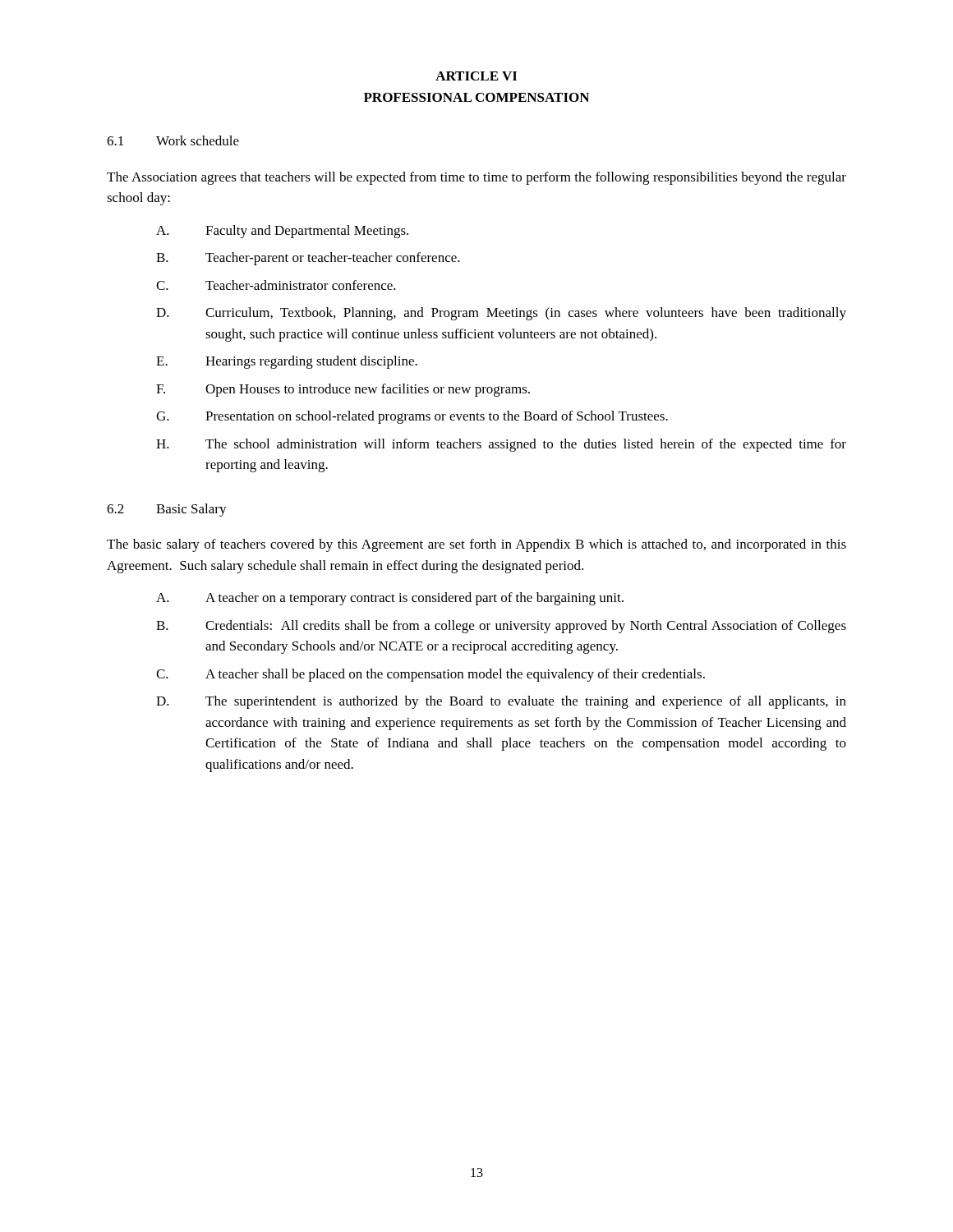Viewport: 953px width, 1232px height.
Task: Find the region starting "ARTICLE VI PROFESSIONAL COMPENSATION"
Action: [476, 87]
